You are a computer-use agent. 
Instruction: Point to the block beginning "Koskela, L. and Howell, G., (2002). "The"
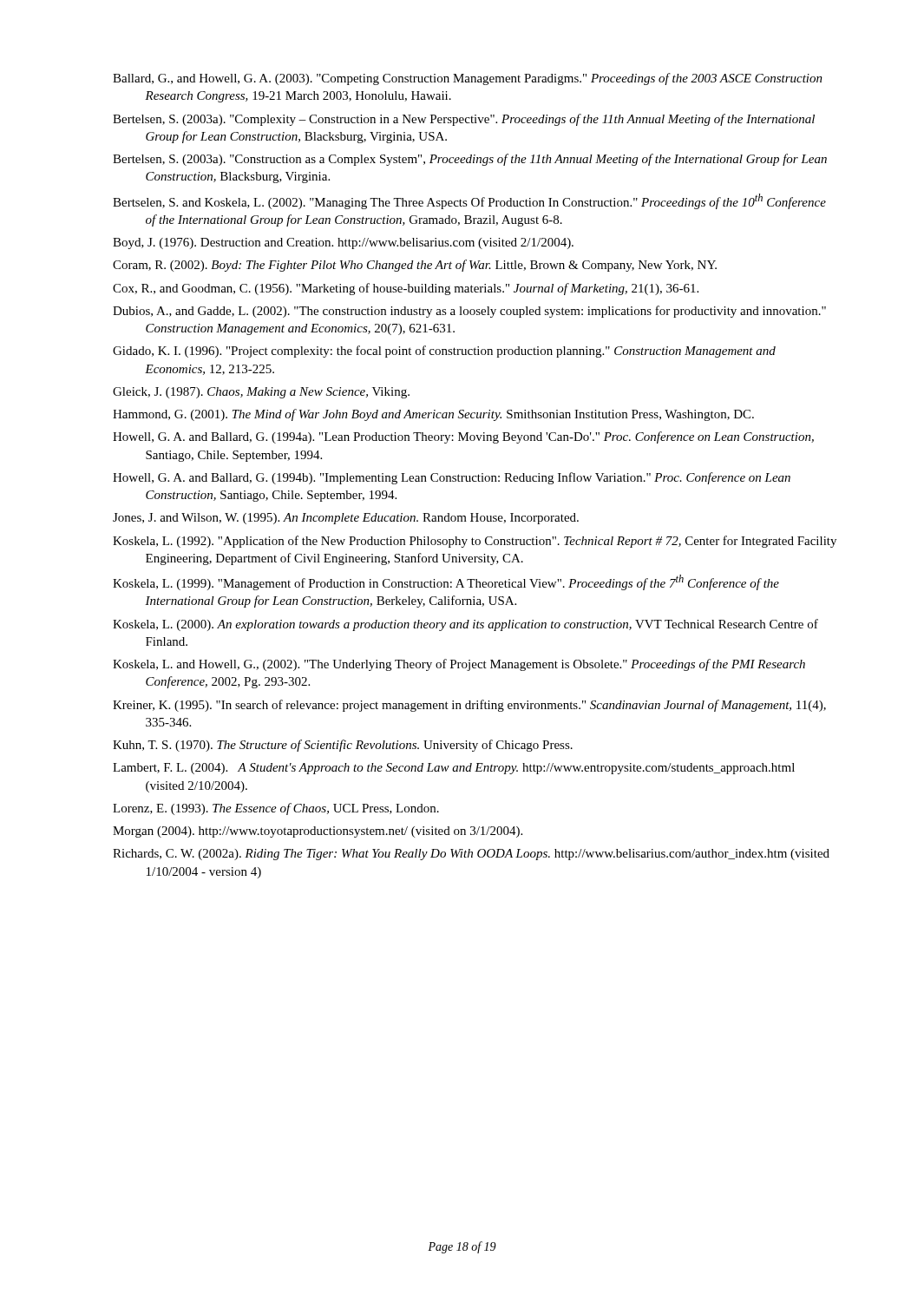[459, 673]
